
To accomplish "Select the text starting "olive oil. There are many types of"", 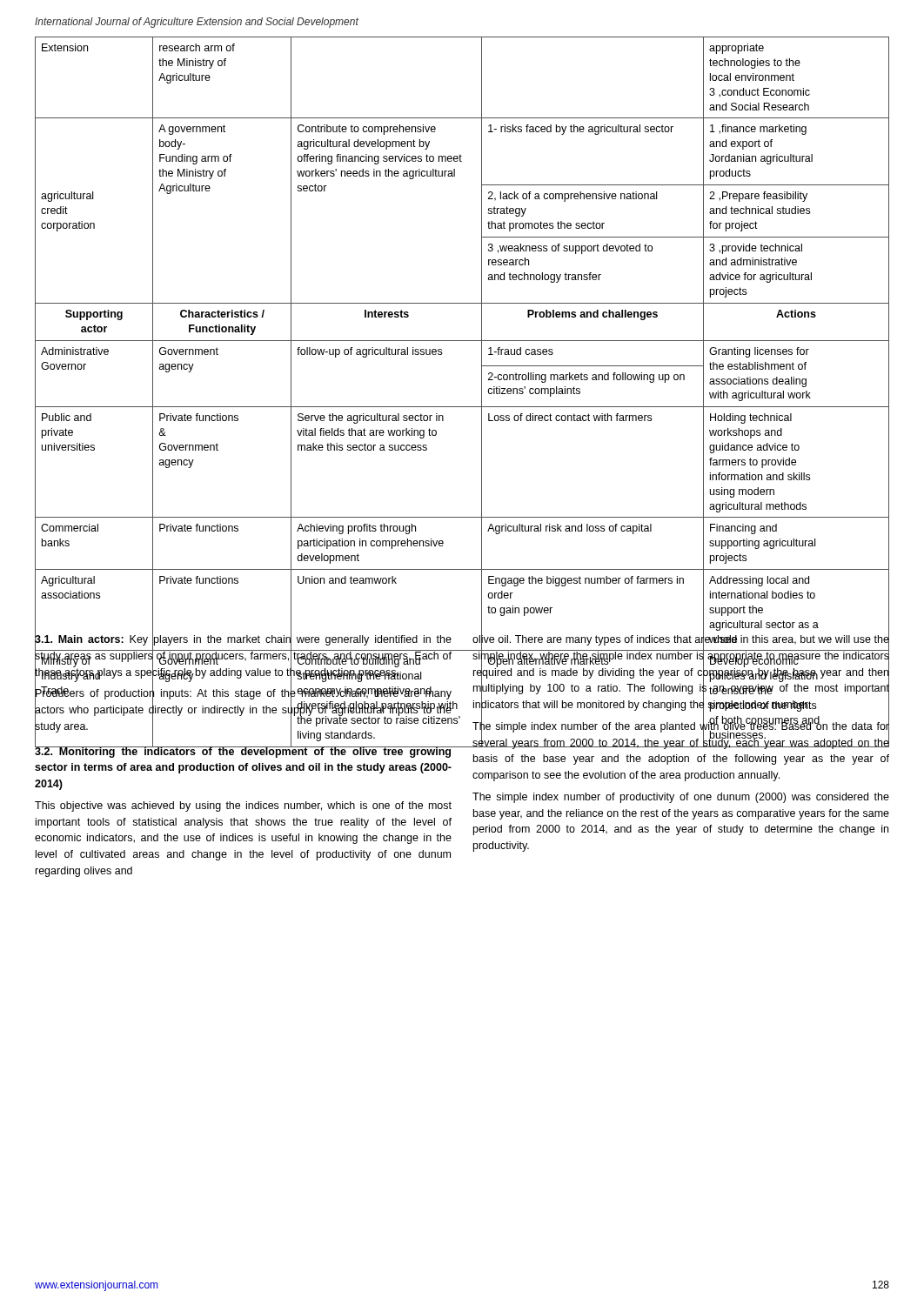I will [x=681, y=672].
